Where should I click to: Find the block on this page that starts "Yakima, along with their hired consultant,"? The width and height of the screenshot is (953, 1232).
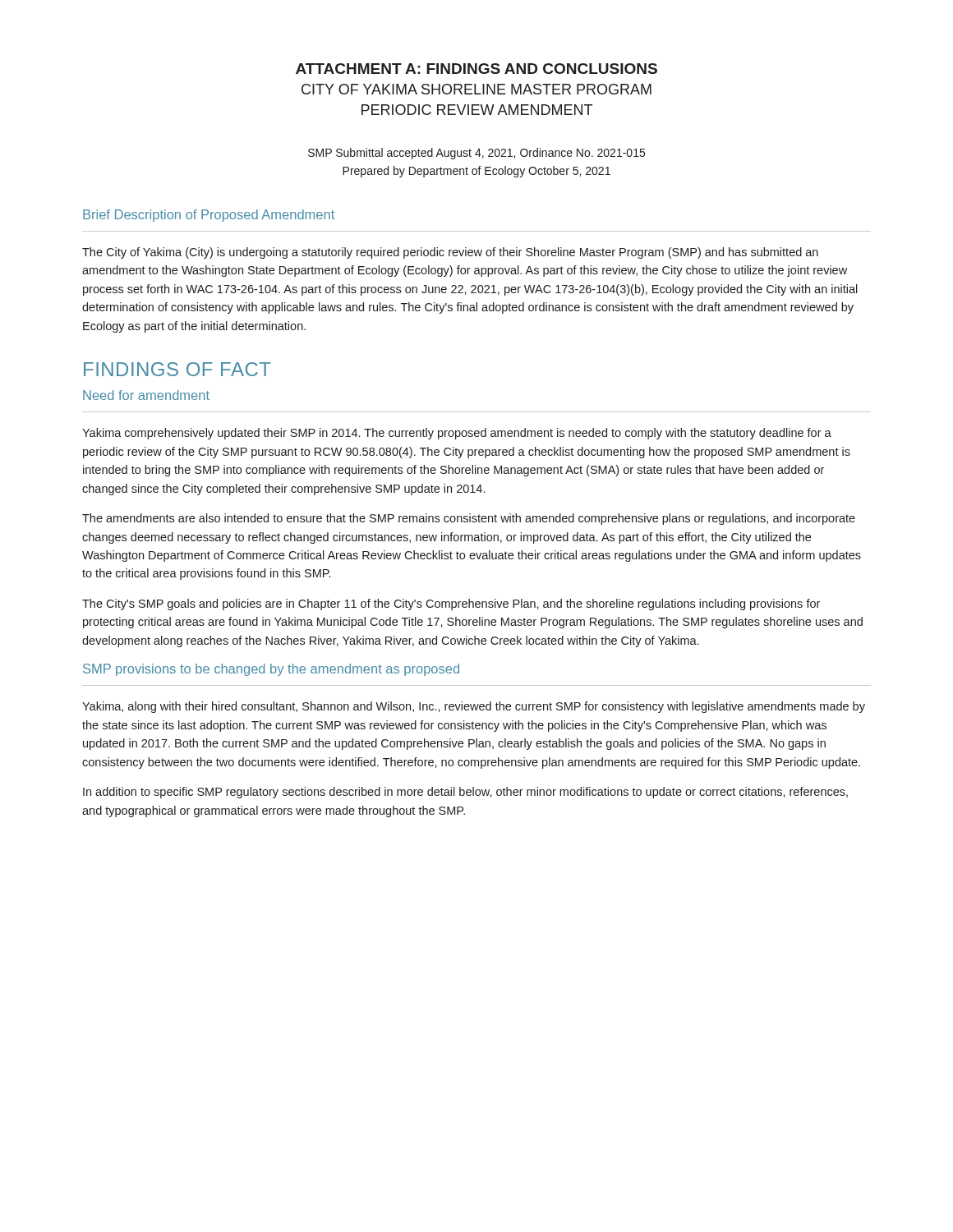click(x=474, y=734)
